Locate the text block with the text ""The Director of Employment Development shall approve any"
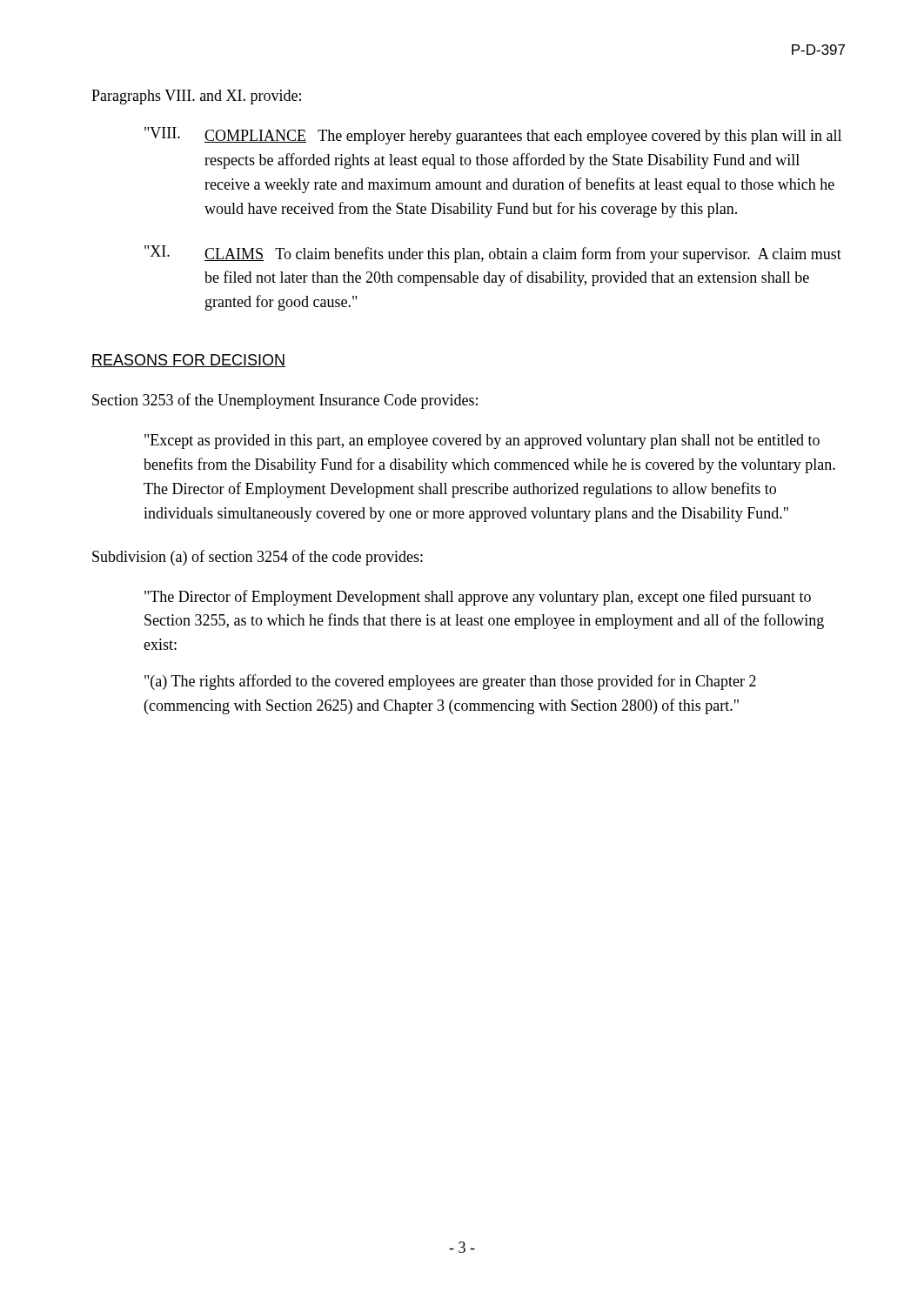Image resolution: width=924 pixels, height=1305 pixels. click(484, 621)
